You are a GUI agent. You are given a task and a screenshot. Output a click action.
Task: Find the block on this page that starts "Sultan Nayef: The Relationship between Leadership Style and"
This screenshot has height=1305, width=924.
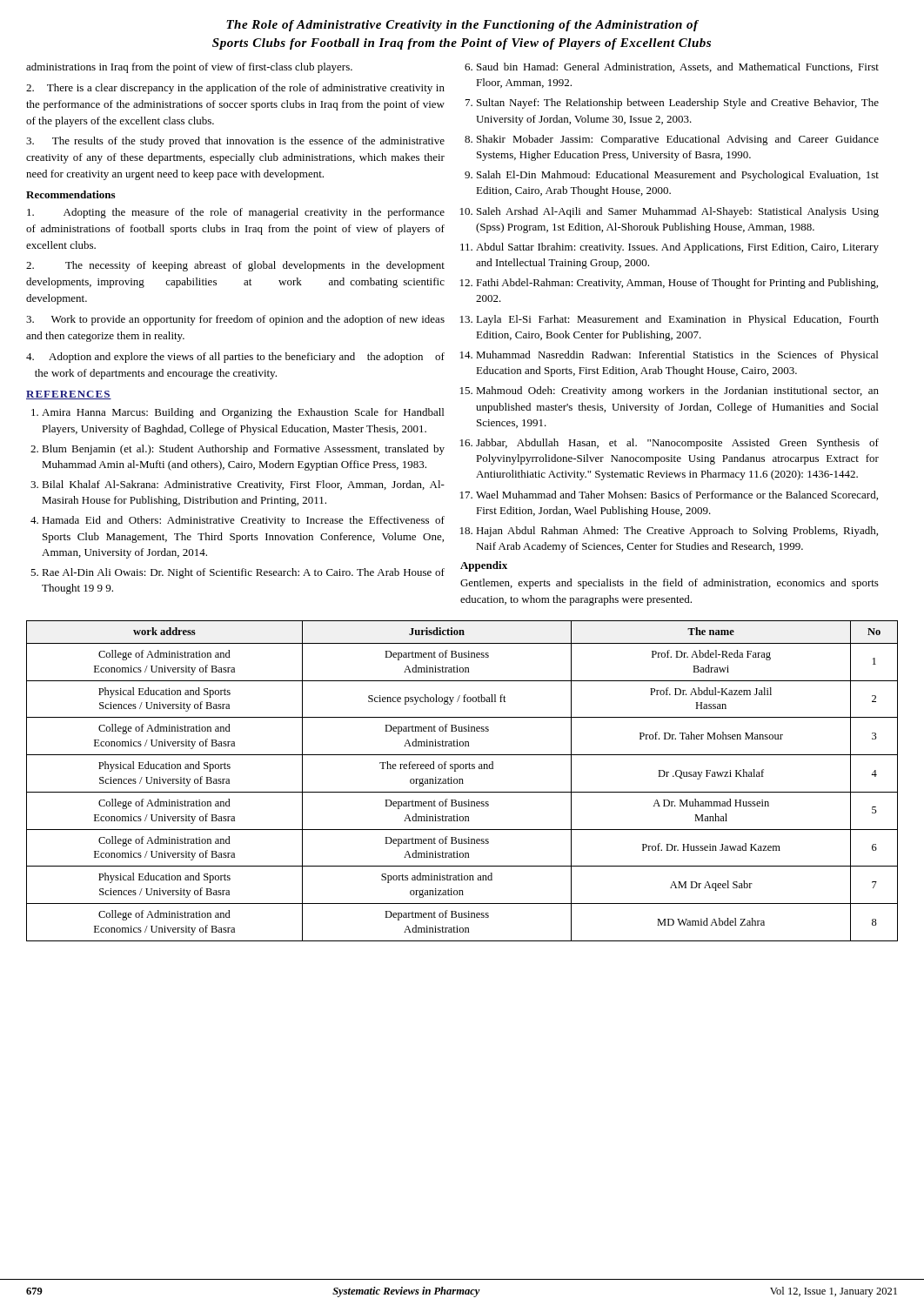click(677, 110)
